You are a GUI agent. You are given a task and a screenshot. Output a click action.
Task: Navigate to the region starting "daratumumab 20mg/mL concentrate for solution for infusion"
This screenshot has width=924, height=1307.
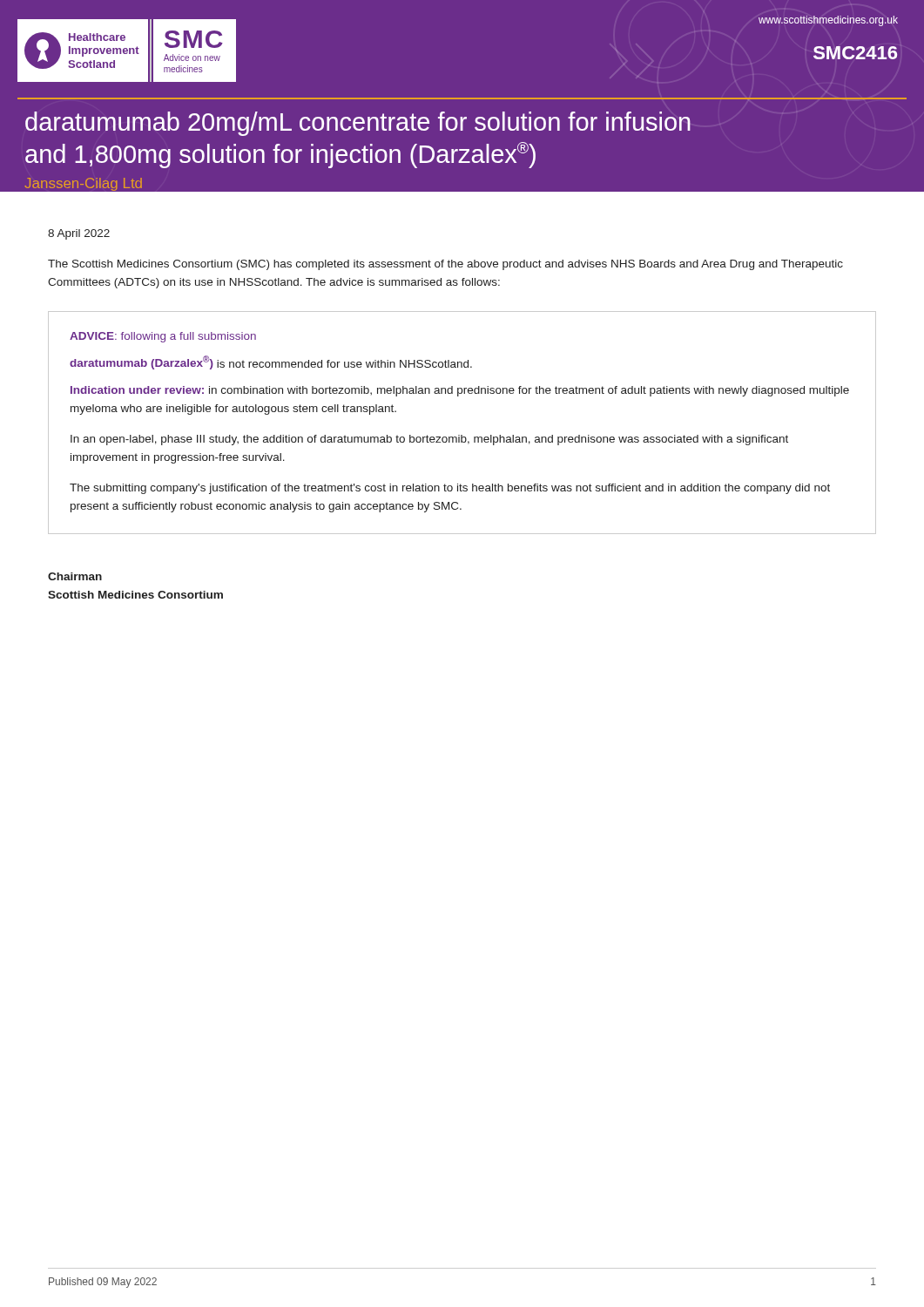coord(358,138)
